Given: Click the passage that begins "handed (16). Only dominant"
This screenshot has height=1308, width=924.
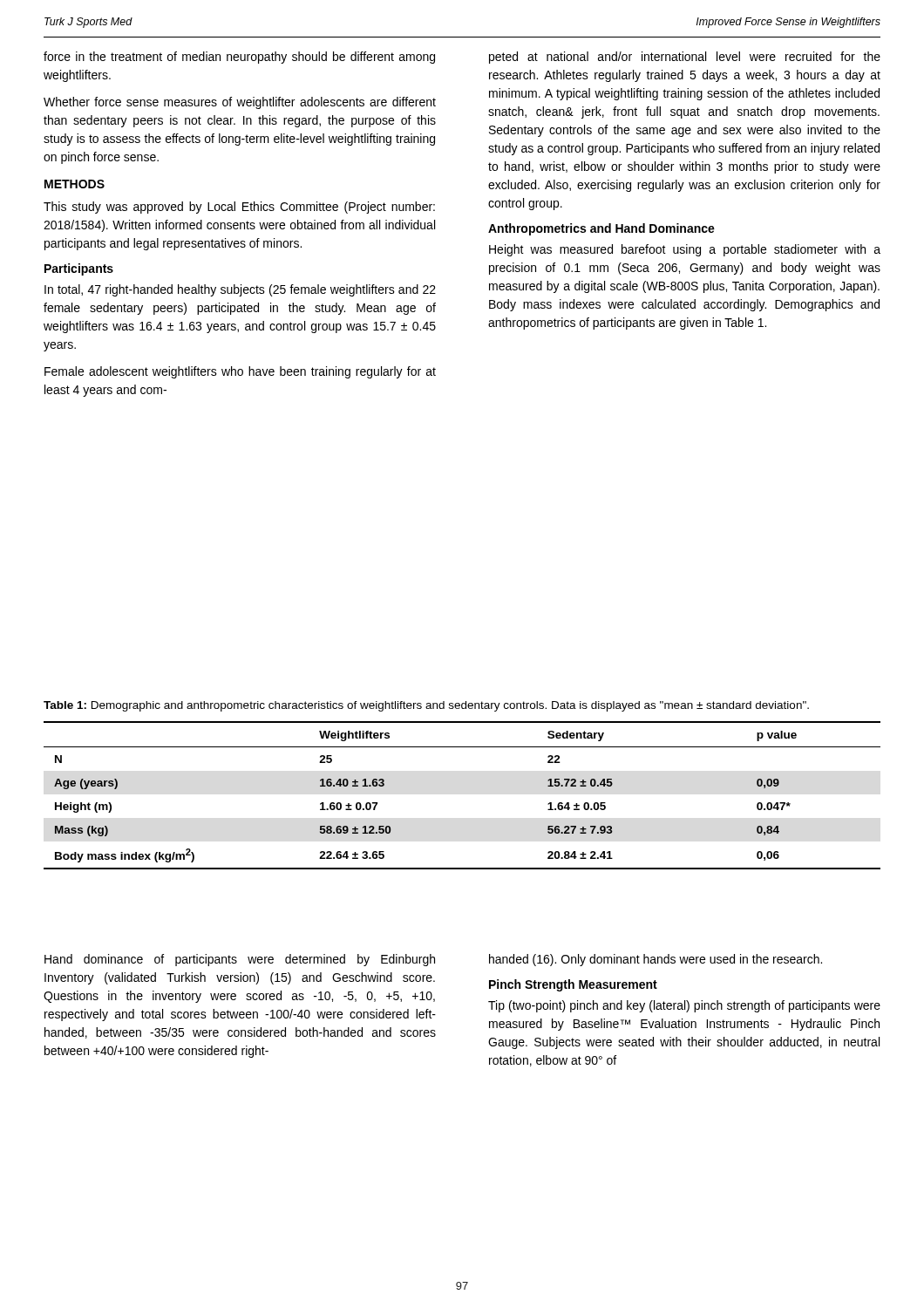Looking at the screenshot, I should 684,960.
